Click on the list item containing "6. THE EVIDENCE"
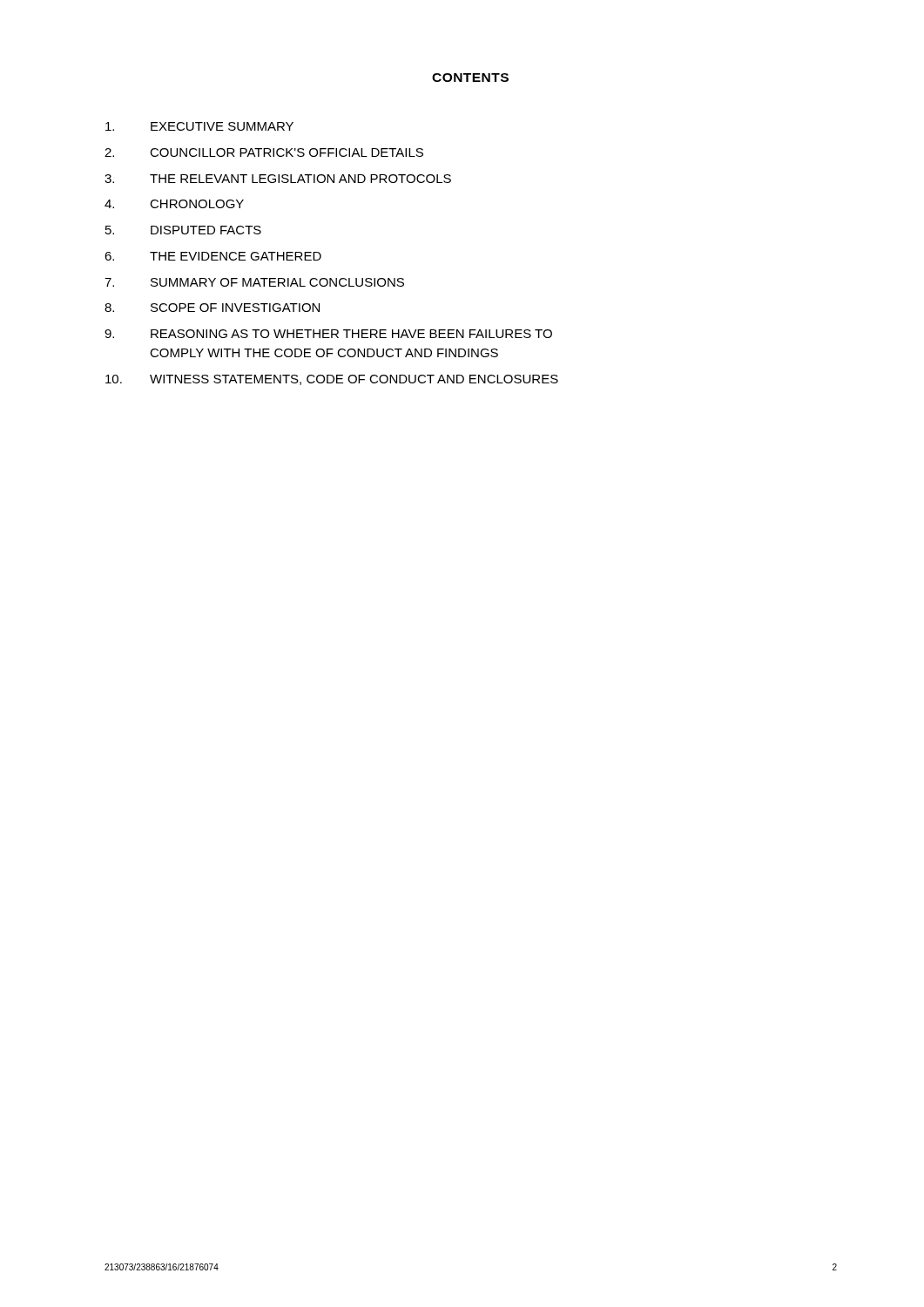 coord(213,256)
